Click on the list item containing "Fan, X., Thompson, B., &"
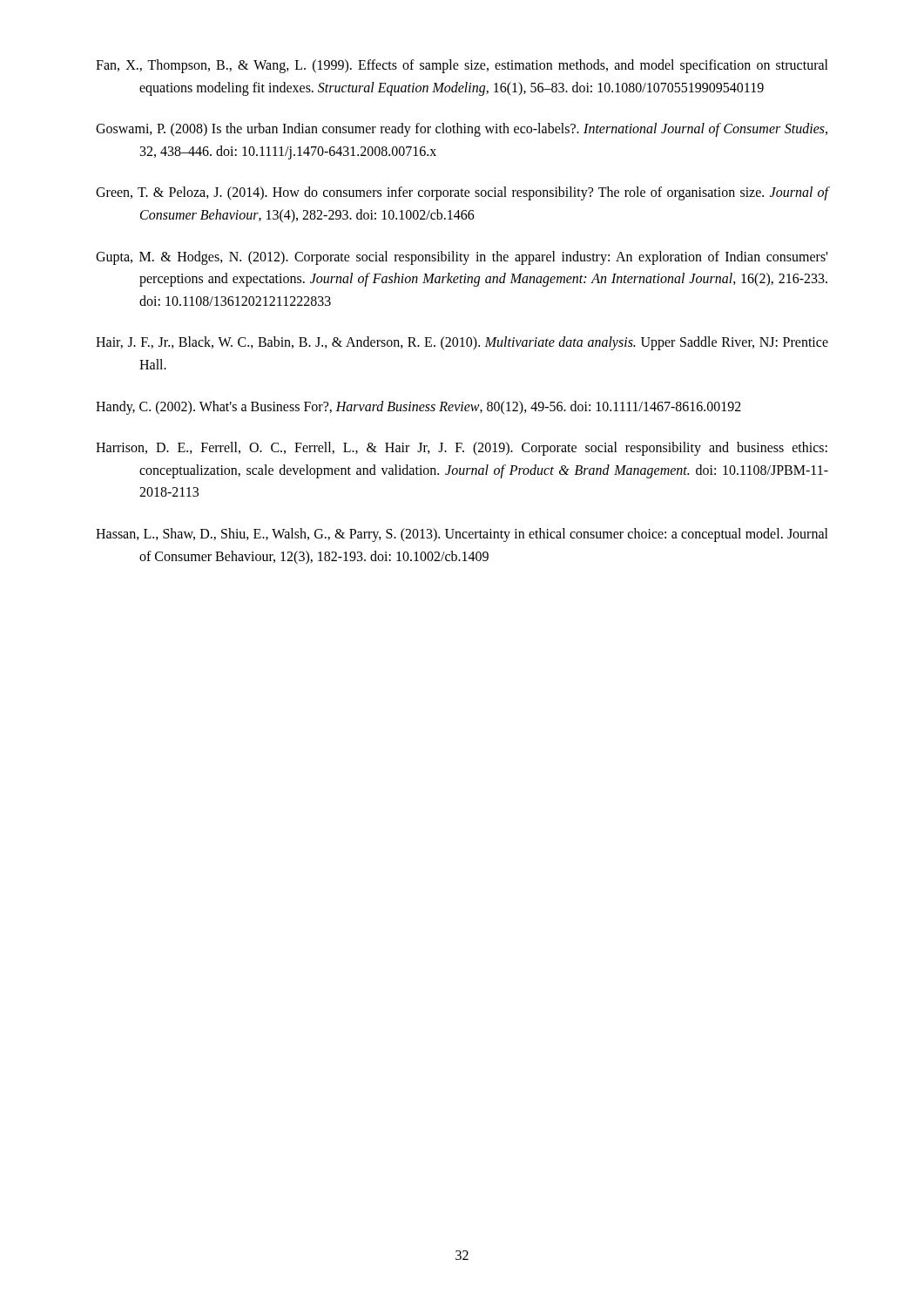Viewport: 924px width, 1307px height. [462, 76]
